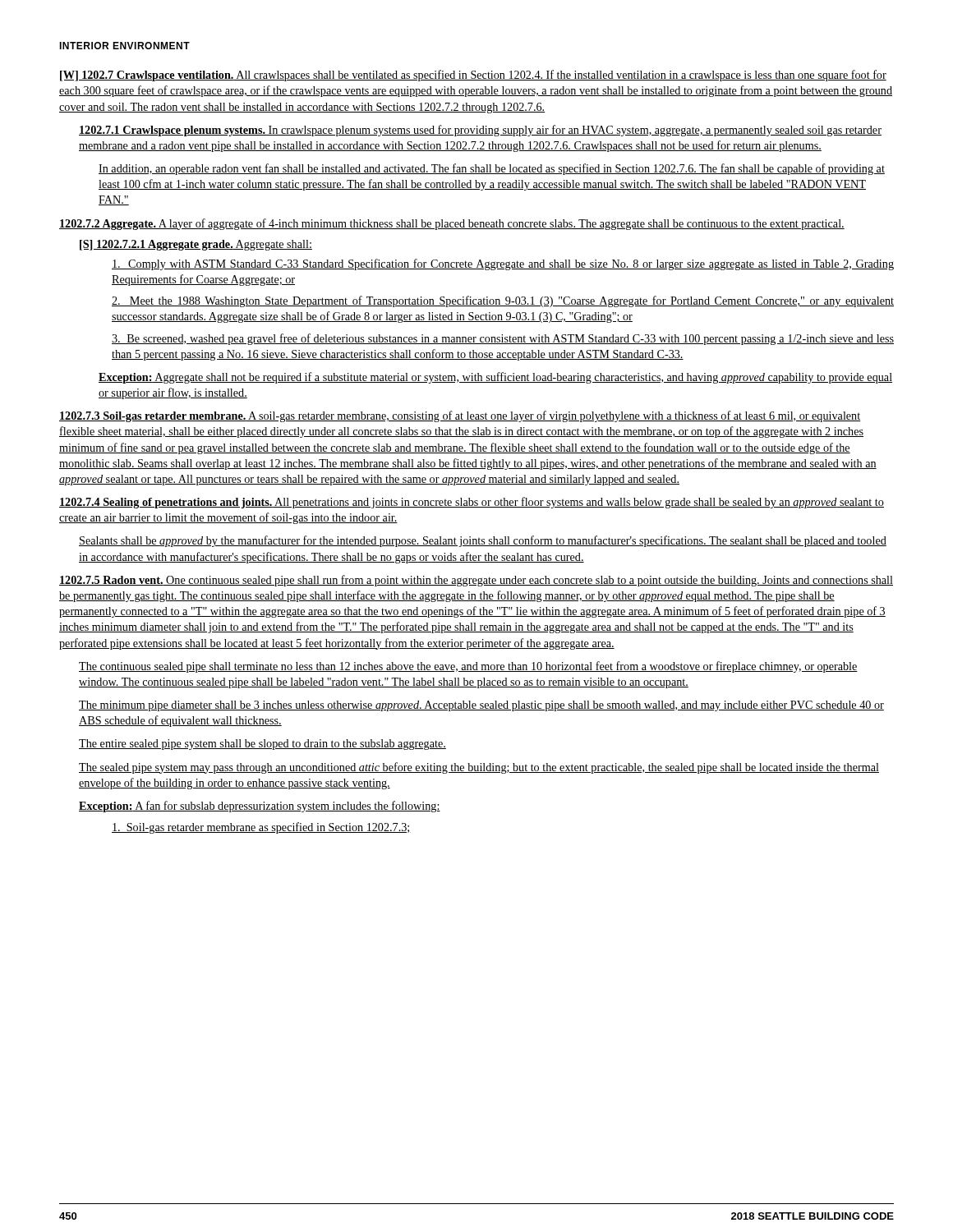This screenshot has width=953, height=1232.
Task: Click on the region starting "3. Be screened,"
Action: (503, 346)
